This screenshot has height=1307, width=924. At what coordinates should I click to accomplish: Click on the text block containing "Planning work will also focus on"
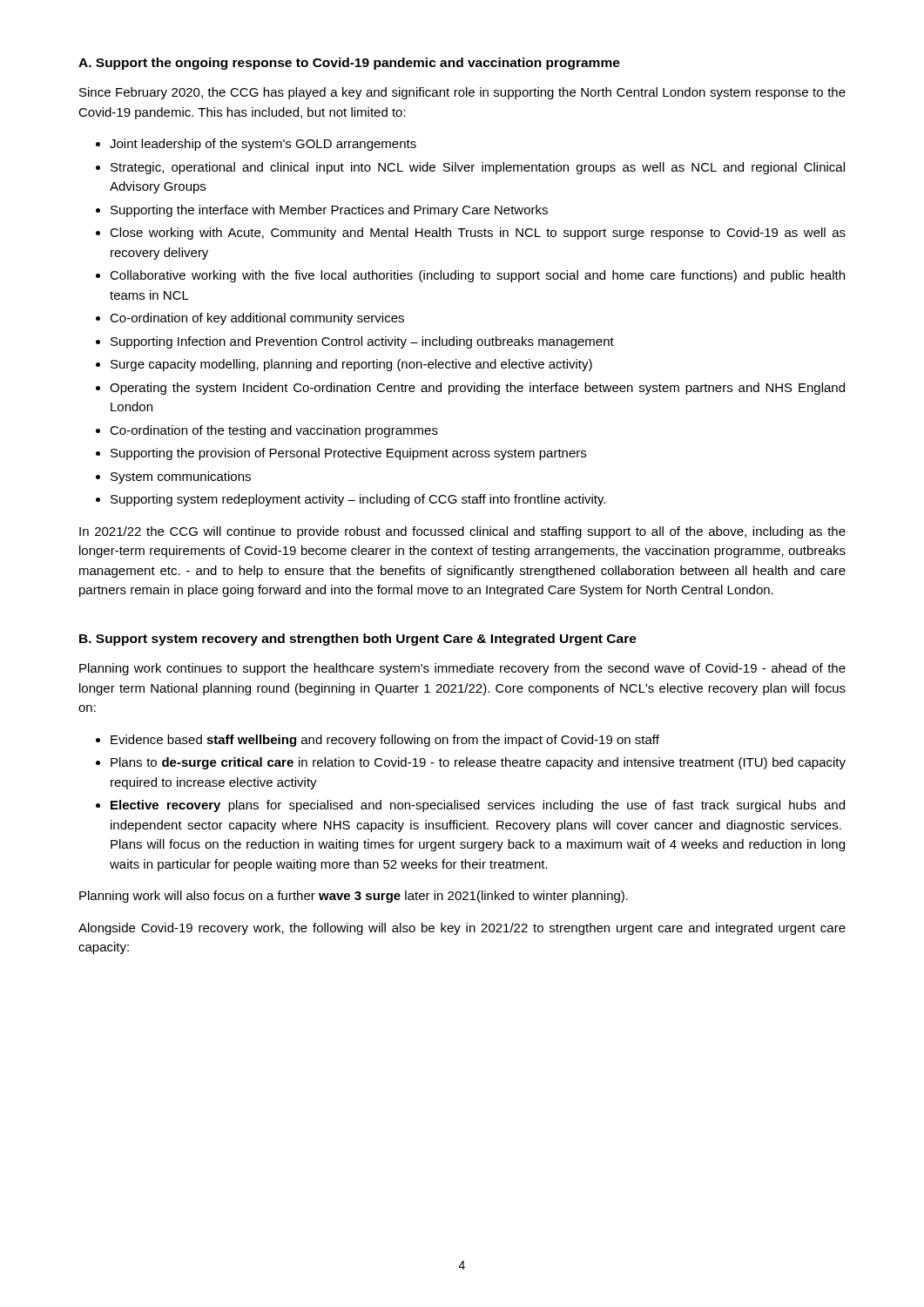click(354, 895)
